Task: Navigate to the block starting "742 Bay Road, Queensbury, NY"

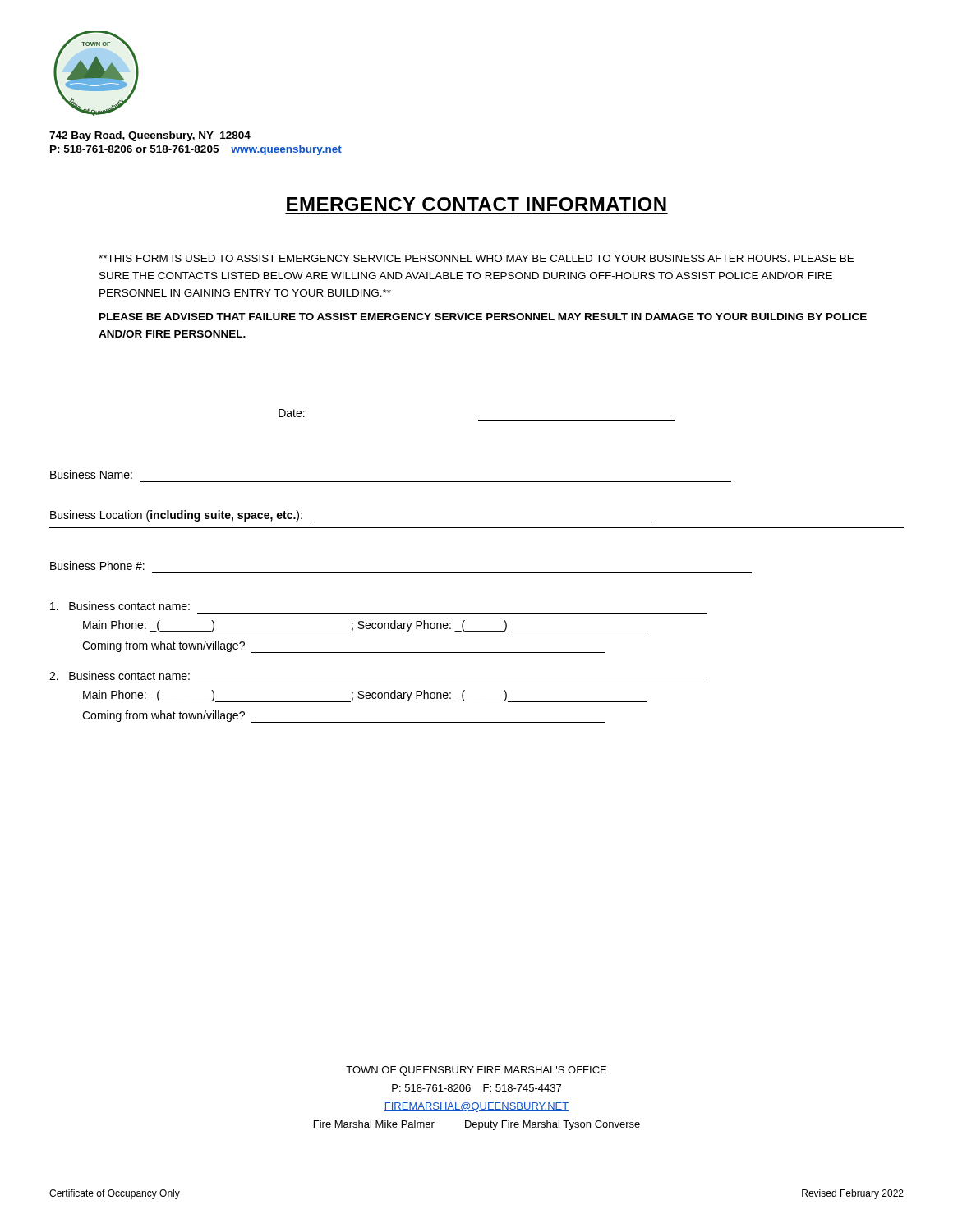Action: coord(195,142)
